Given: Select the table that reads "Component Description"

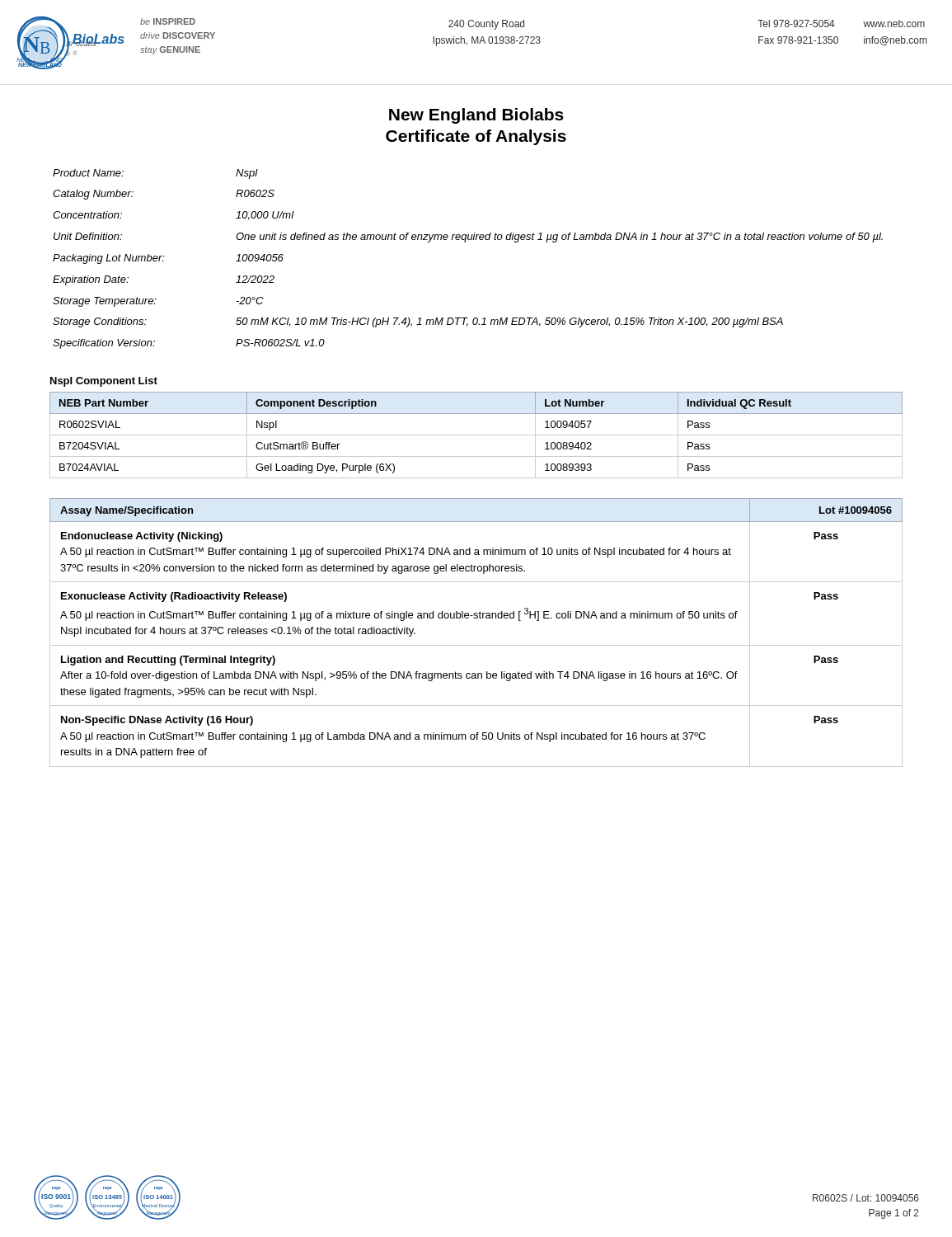Looking at the screenshot, I should click(x=476, y=435).
